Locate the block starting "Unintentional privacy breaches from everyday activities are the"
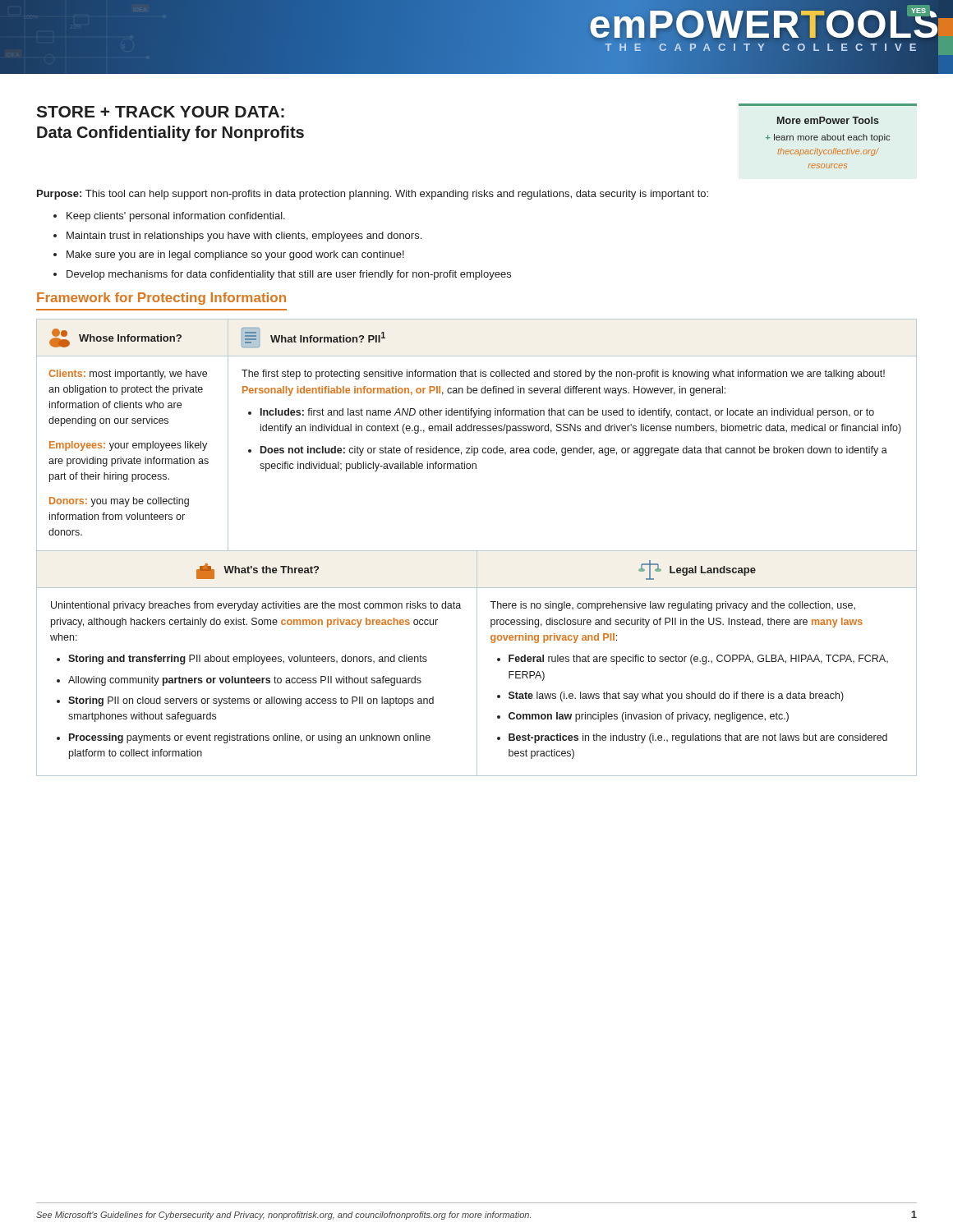 pos(257,622)
